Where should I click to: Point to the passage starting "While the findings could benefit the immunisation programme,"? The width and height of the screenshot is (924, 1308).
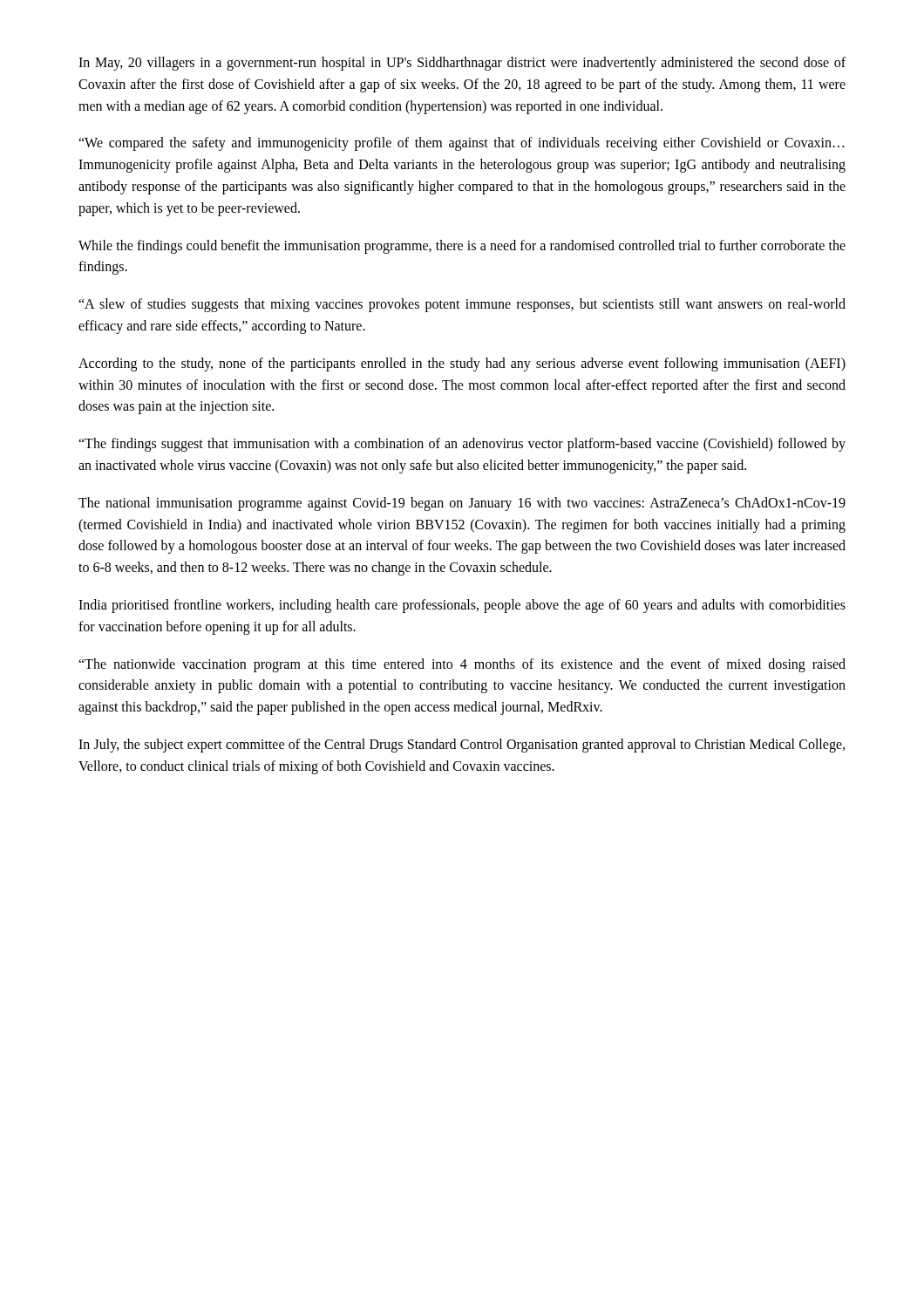(x=462, y=256)
